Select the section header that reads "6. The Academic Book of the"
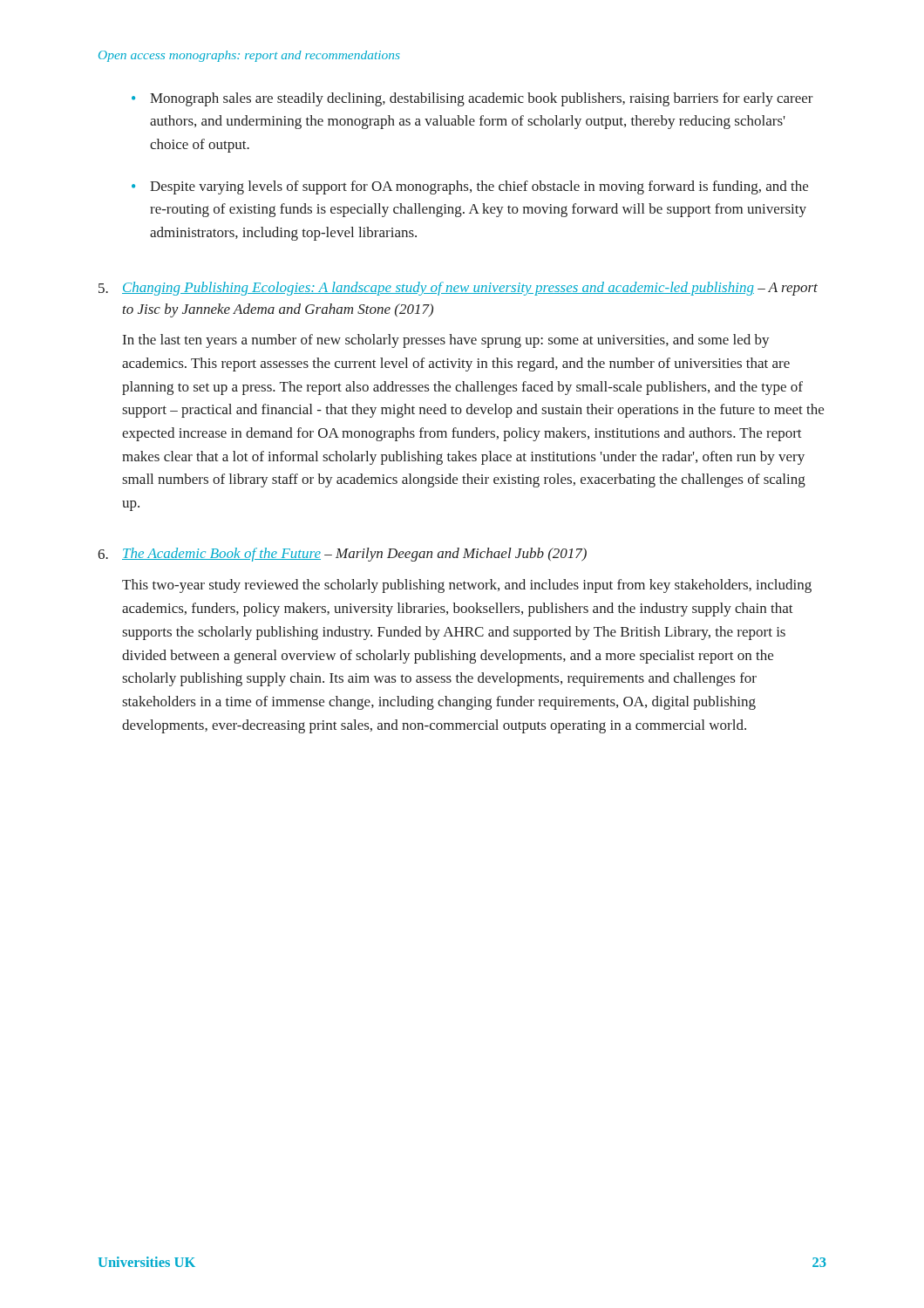Screen dimensions: 1308x924 [342, 554]
